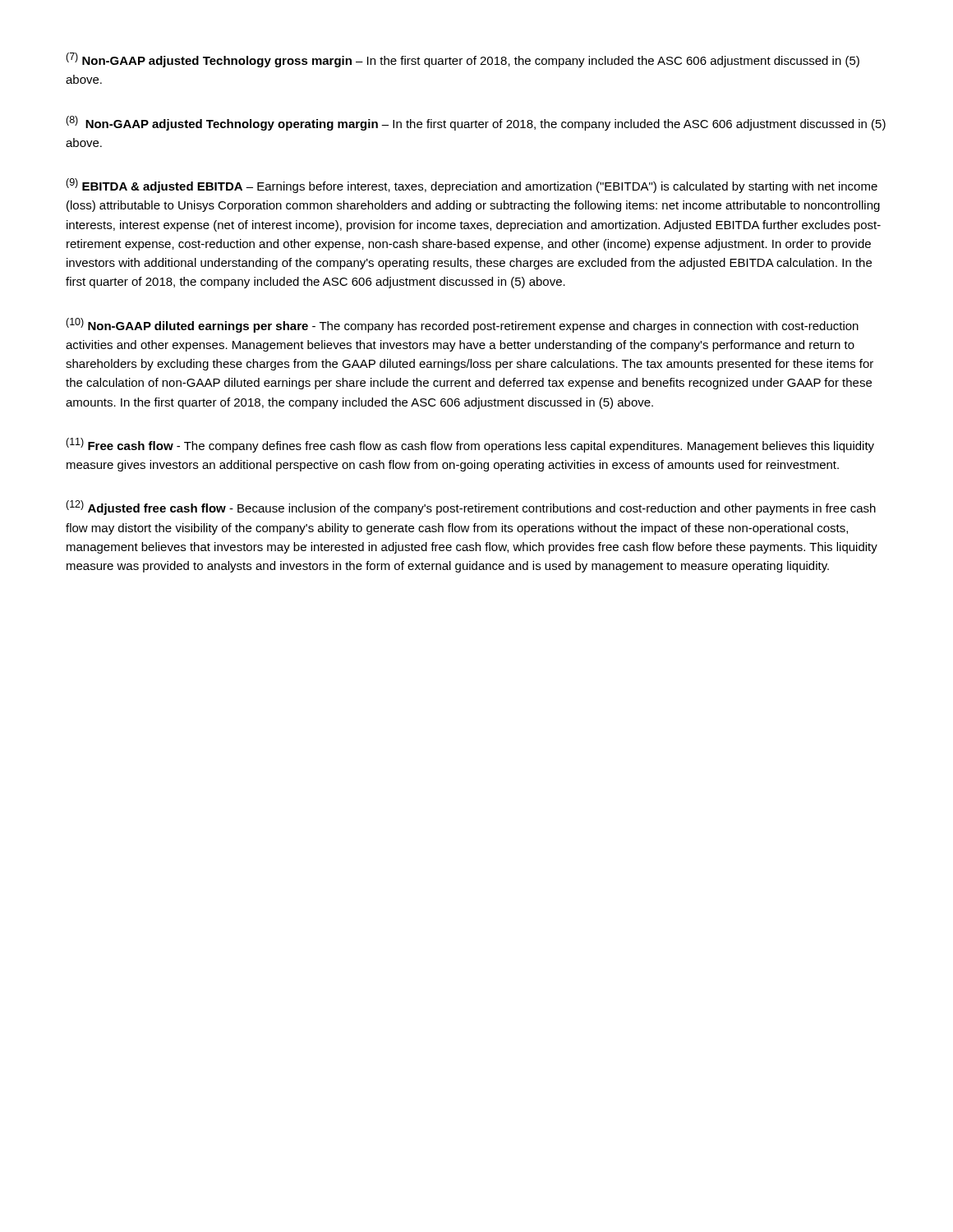Locate the footnote containing "(8) Non-GAAP adjusted Technology operating"

[476, 132]
